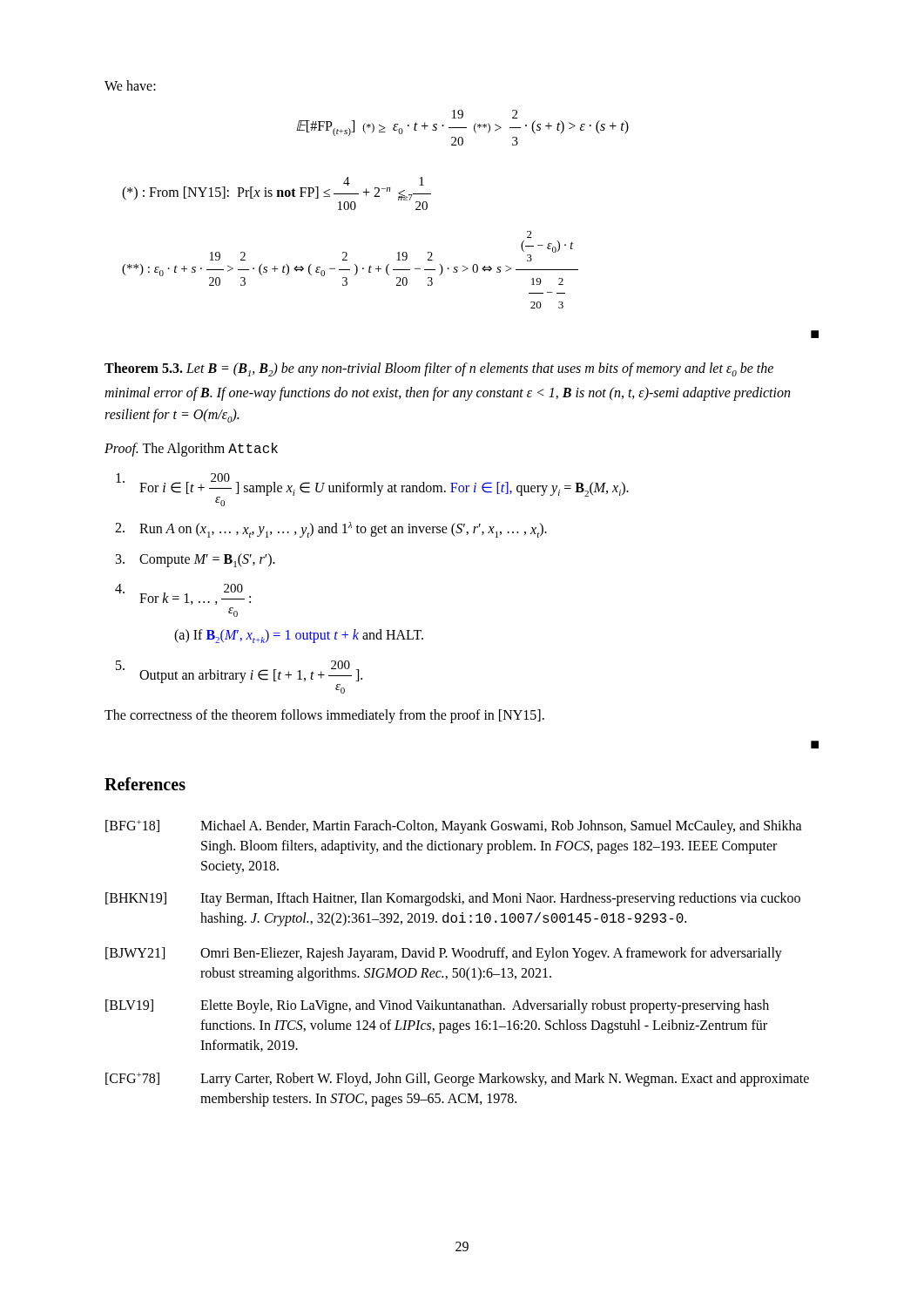Click on the formula that says "(*) : From [NY15]:"
Image resolution: width=924 pixels, height=1307 pixels.
276,194
